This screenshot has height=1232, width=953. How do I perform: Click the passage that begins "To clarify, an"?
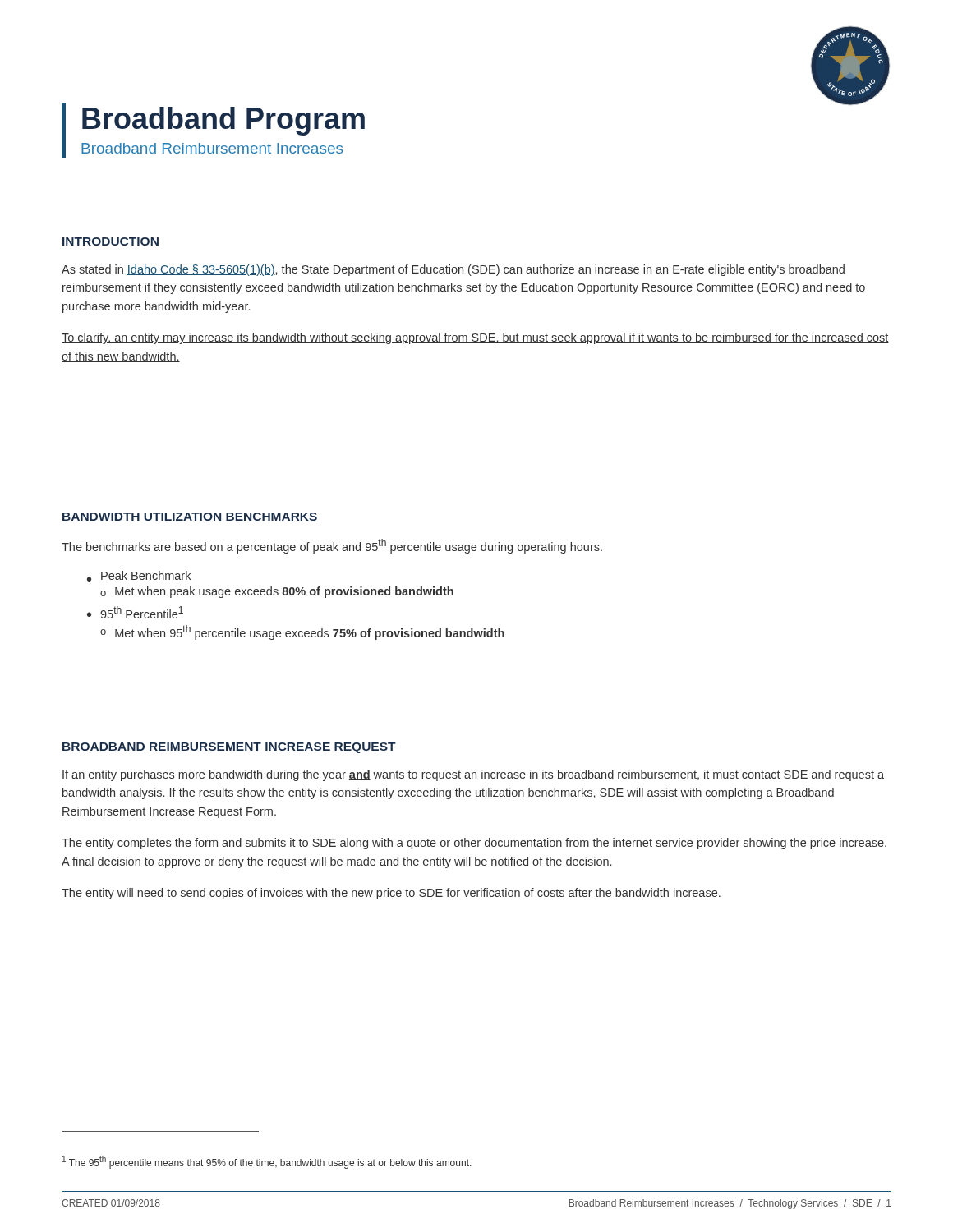pyautogui.click(x=475, y=347)
